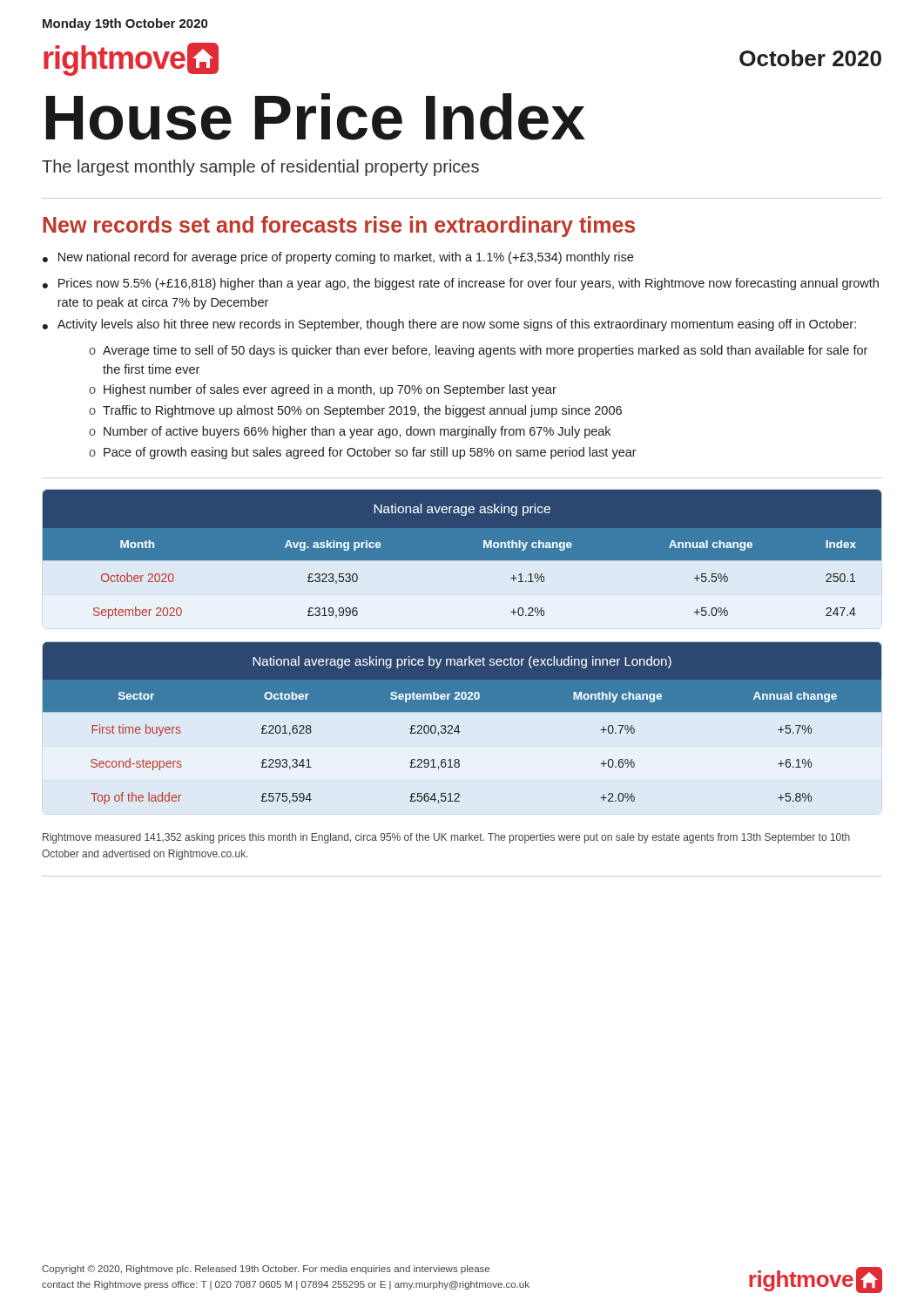The width and height of the screenshot is (924, 1307).
Task: Navigate to the text starting "rightmove October 2020"
Action: point(121,59)
